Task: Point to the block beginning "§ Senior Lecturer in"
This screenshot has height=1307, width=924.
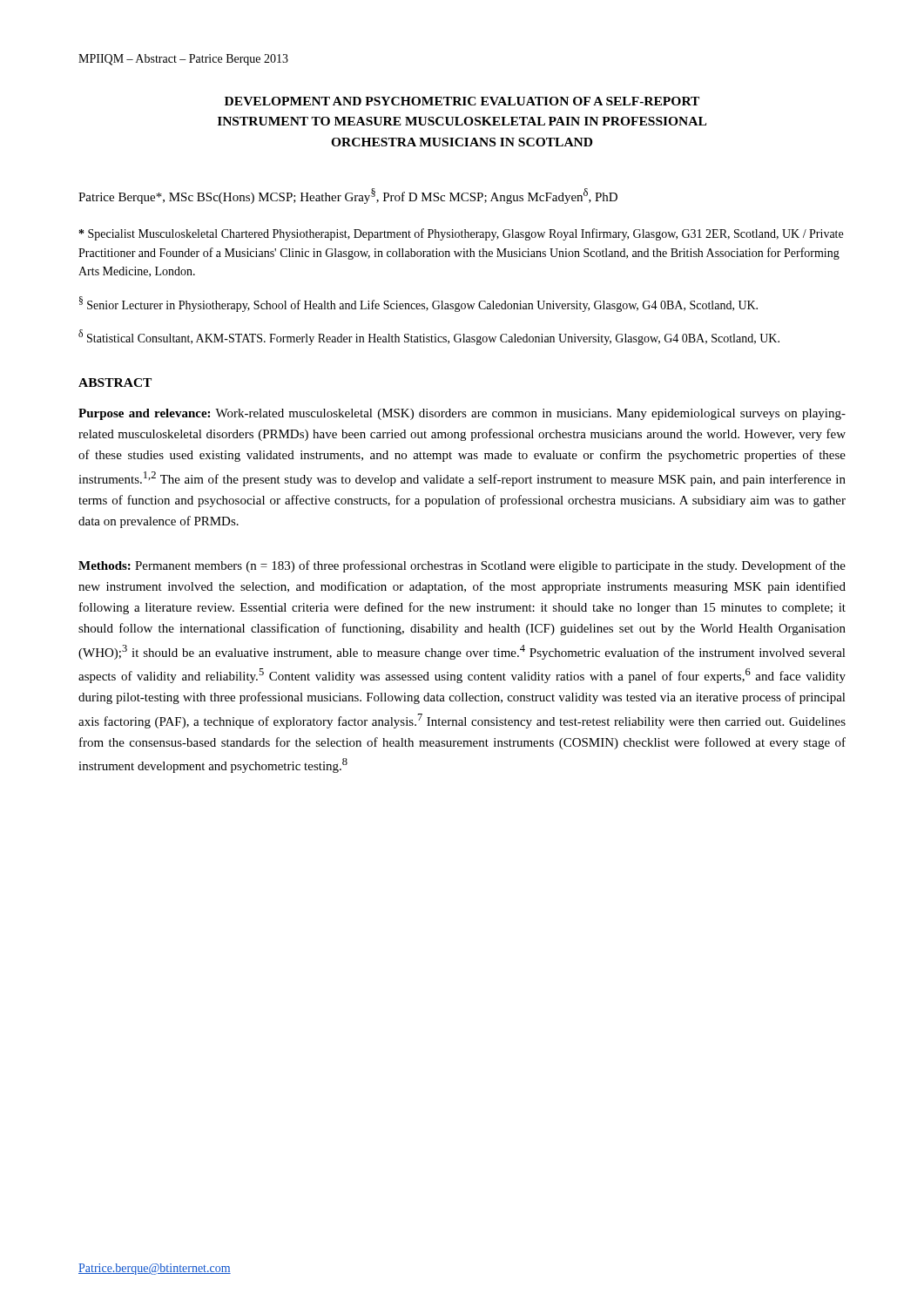Action: pos(418,304)
